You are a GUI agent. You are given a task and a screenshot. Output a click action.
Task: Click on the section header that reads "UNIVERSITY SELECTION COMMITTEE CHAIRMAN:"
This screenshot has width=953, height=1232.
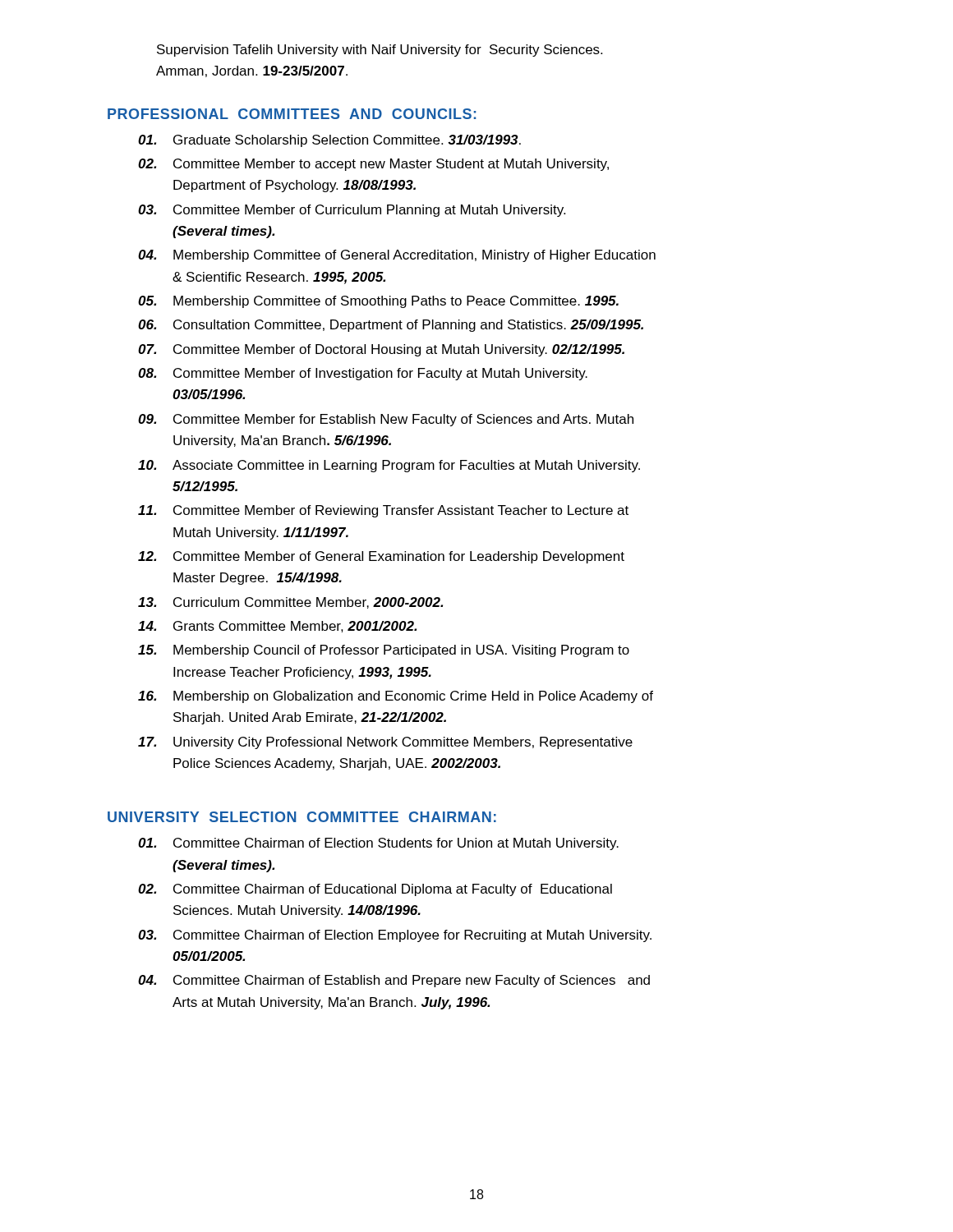click(x=302, y=817)
